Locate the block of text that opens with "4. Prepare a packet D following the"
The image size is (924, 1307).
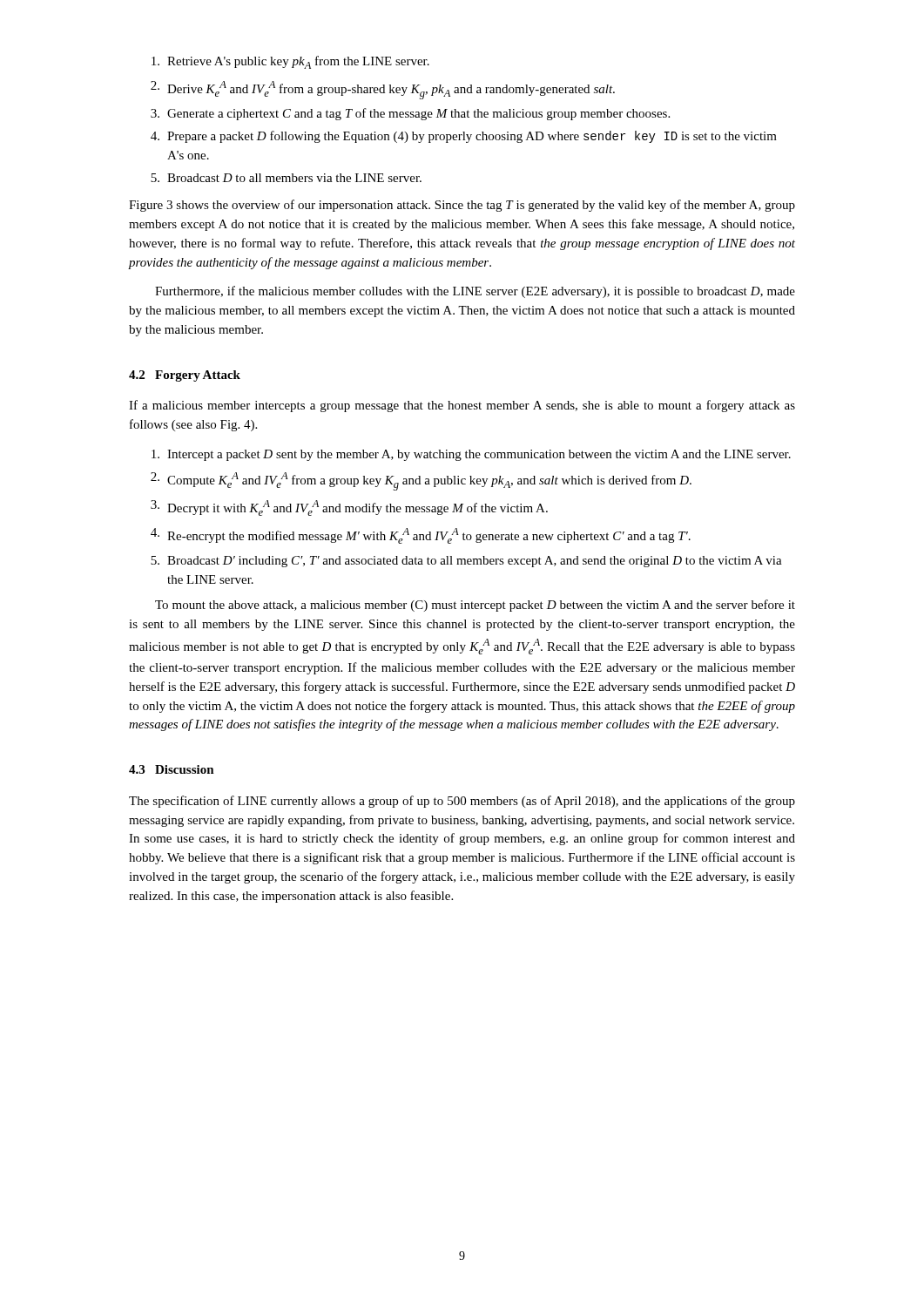click(462, 146)
